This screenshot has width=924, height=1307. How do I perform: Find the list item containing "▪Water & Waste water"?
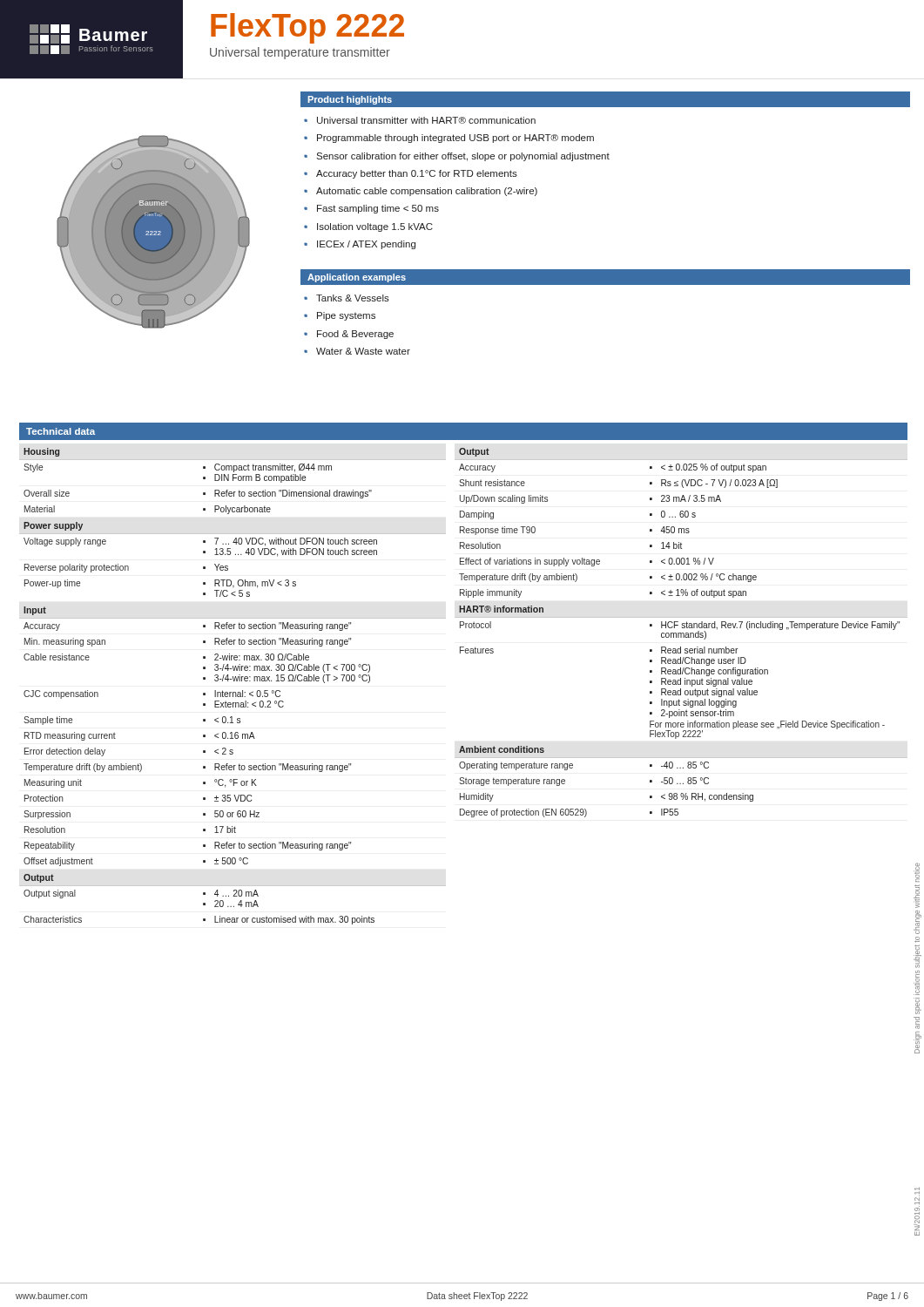(357, 352)
